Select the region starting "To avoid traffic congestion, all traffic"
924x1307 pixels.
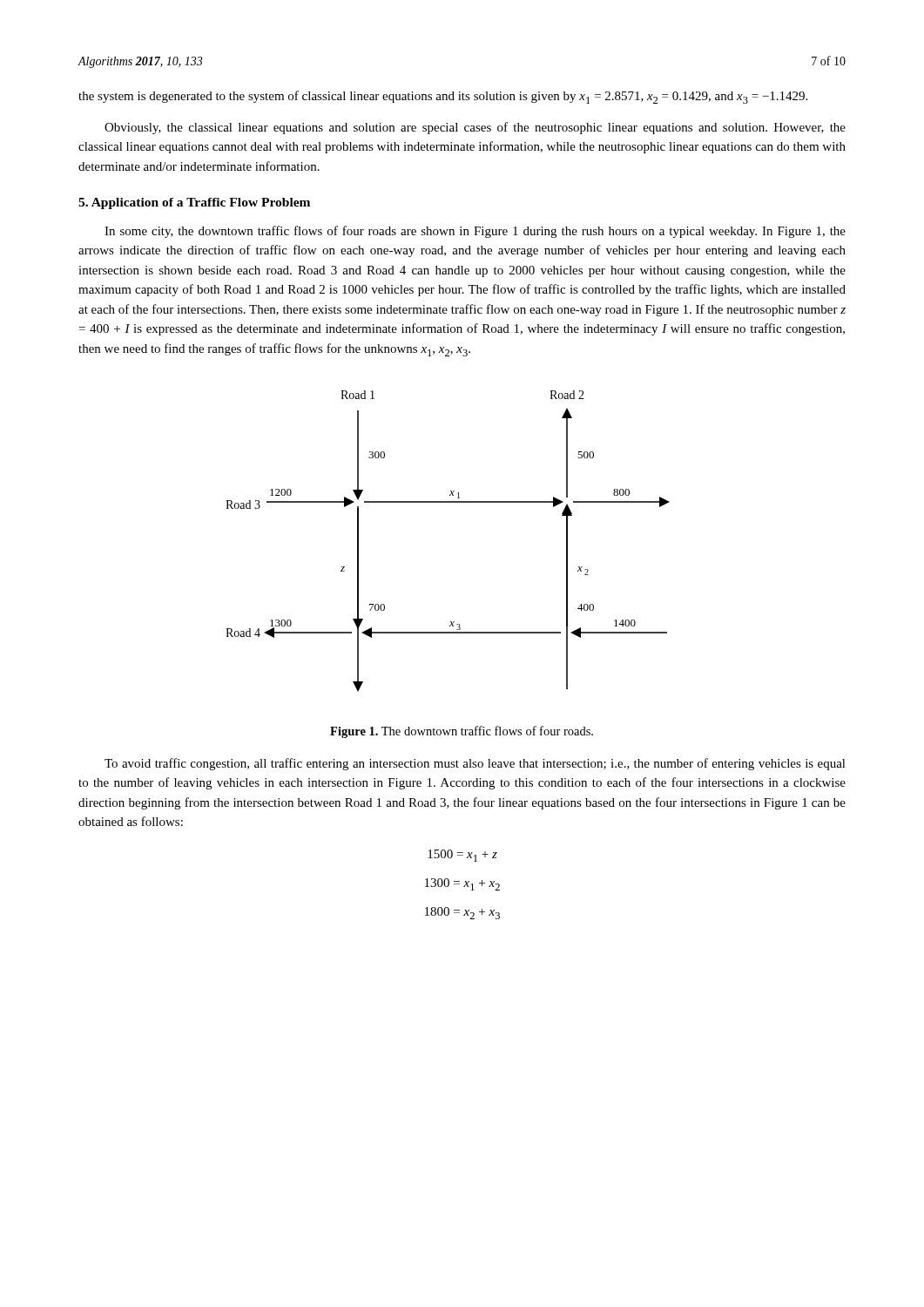tap(462, 792)
